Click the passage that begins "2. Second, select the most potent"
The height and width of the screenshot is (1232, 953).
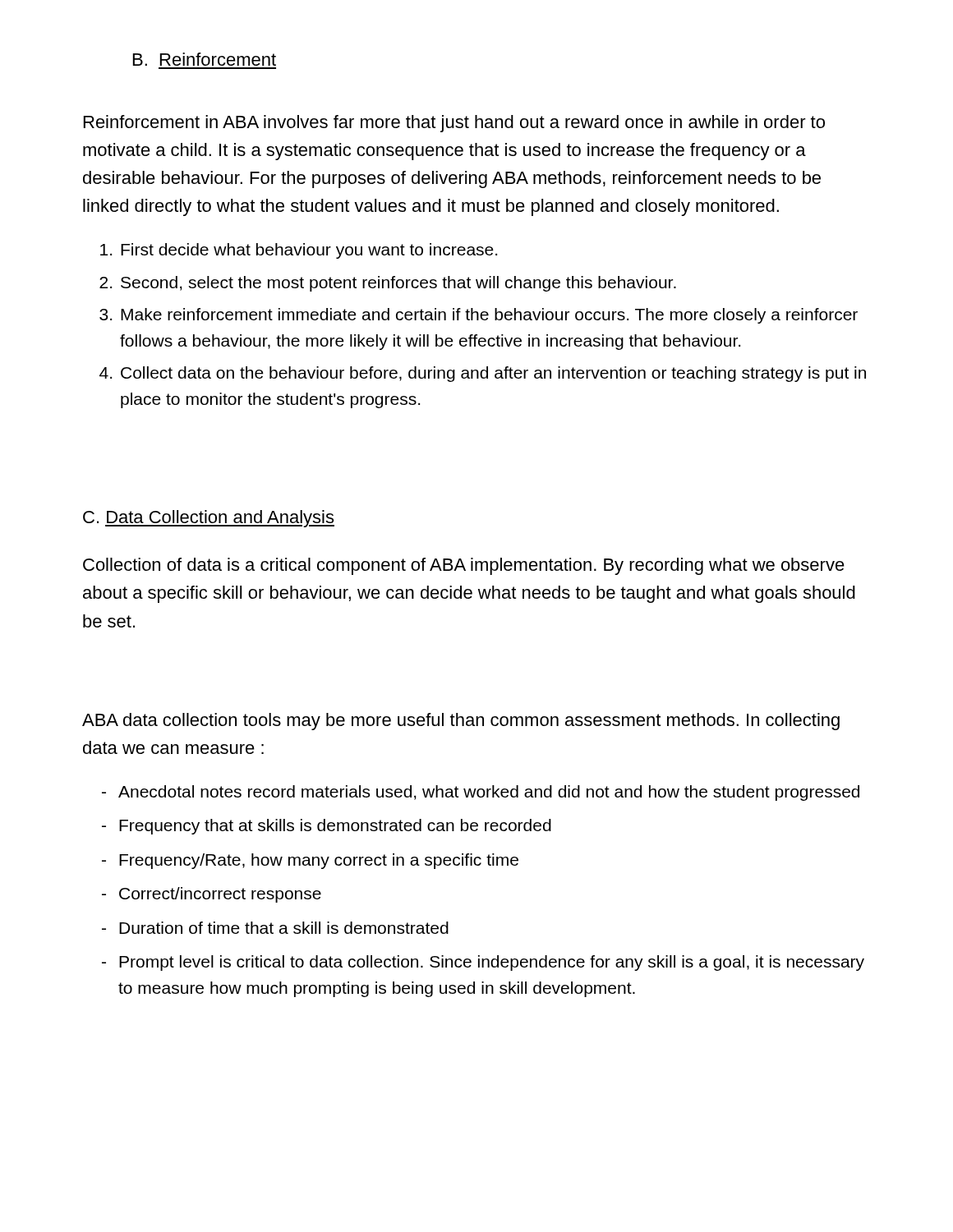(476, 282)
